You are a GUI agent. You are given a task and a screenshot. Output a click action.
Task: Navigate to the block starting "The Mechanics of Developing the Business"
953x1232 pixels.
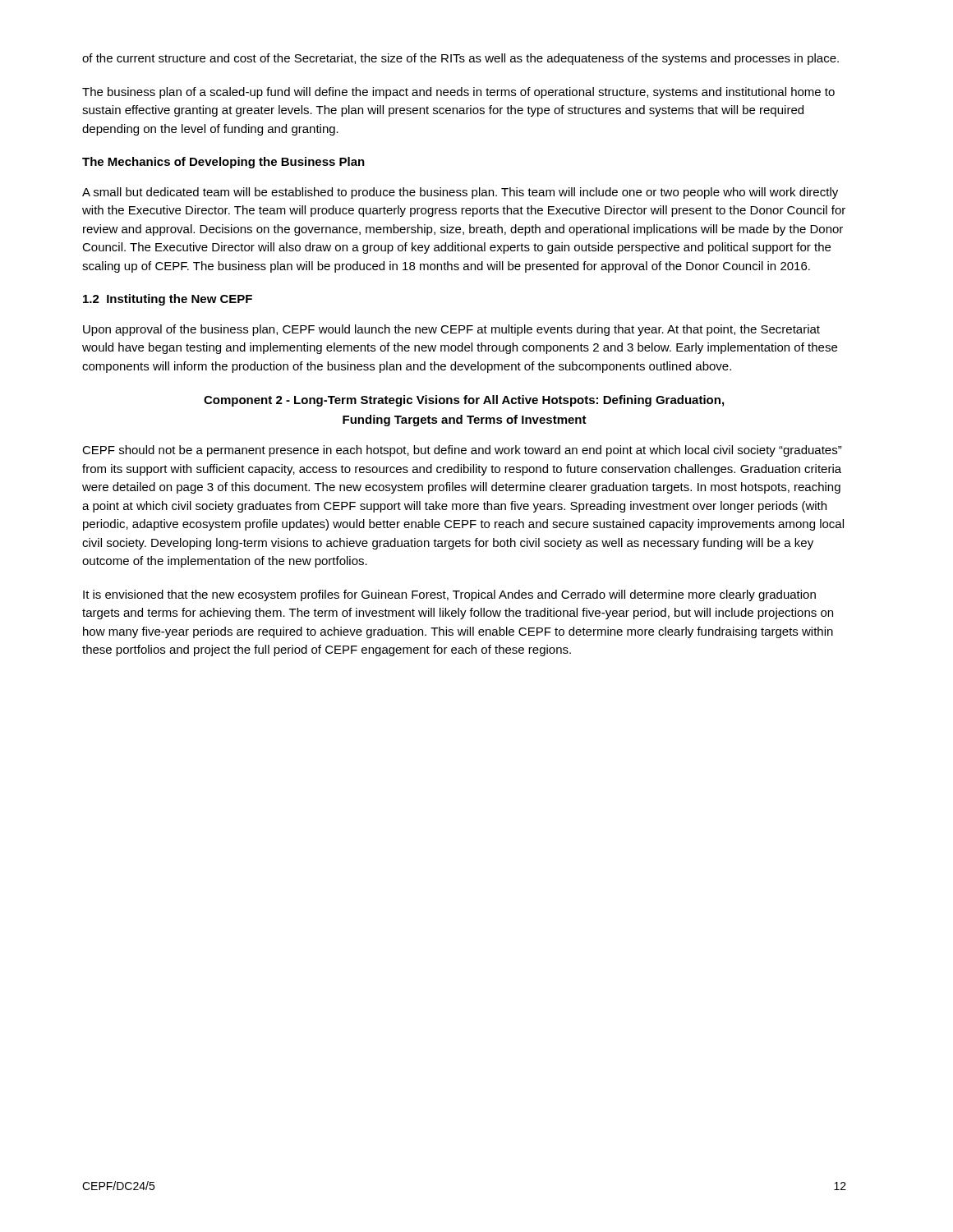(x=224, y=161)
